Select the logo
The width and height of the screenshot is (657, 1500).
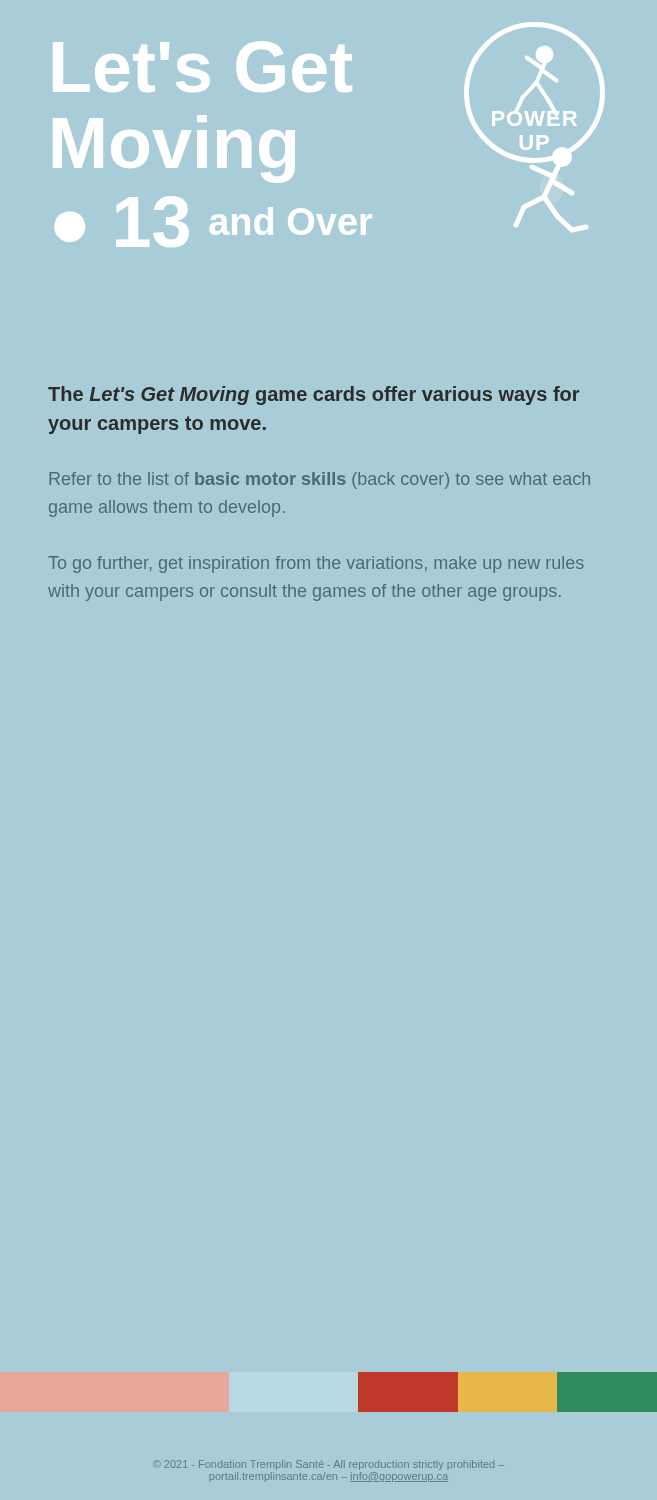(535, 92)
